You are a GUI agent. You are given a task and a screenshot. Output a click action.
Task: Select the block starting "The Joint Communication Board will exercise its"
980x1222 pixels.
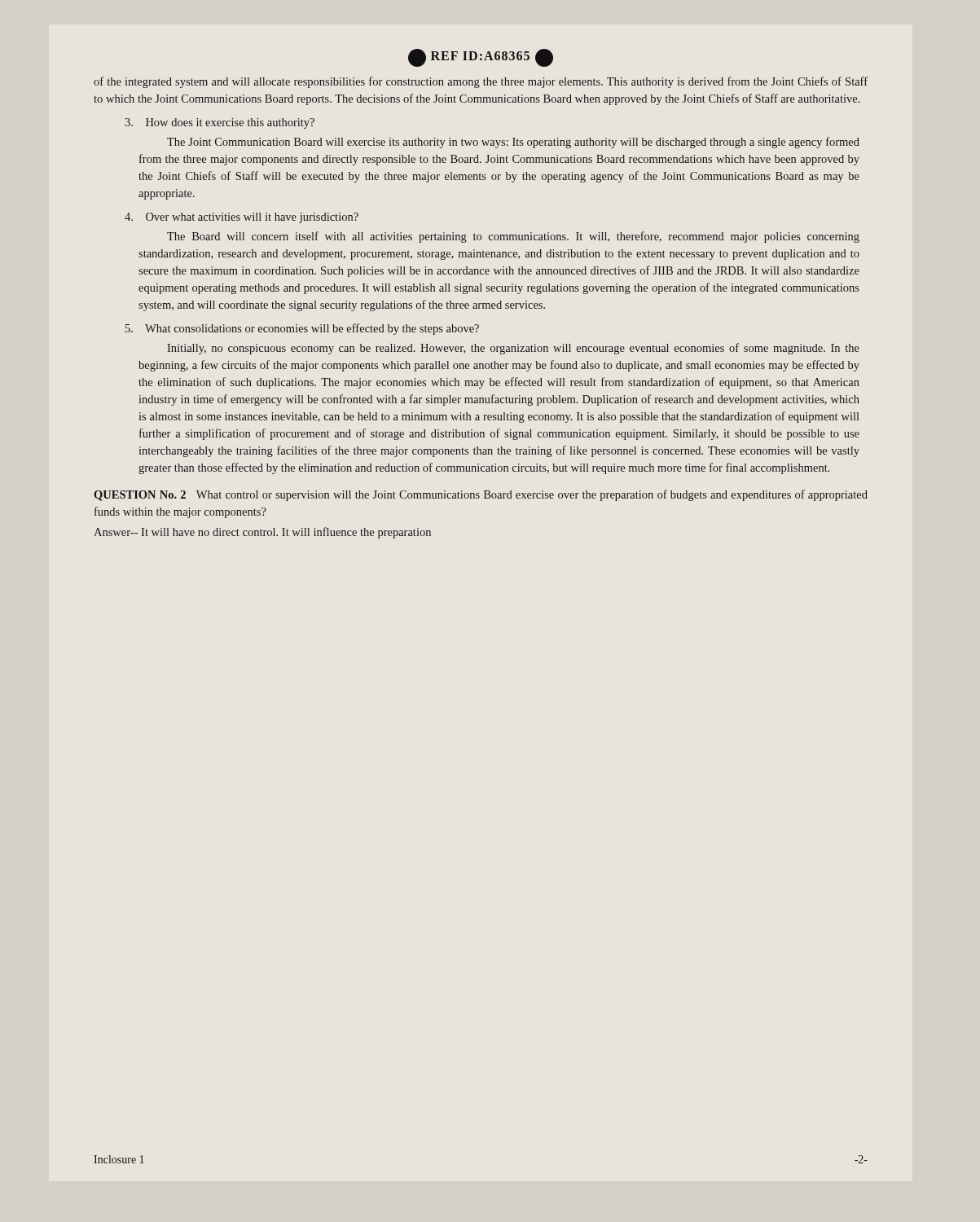click(499, 167)
